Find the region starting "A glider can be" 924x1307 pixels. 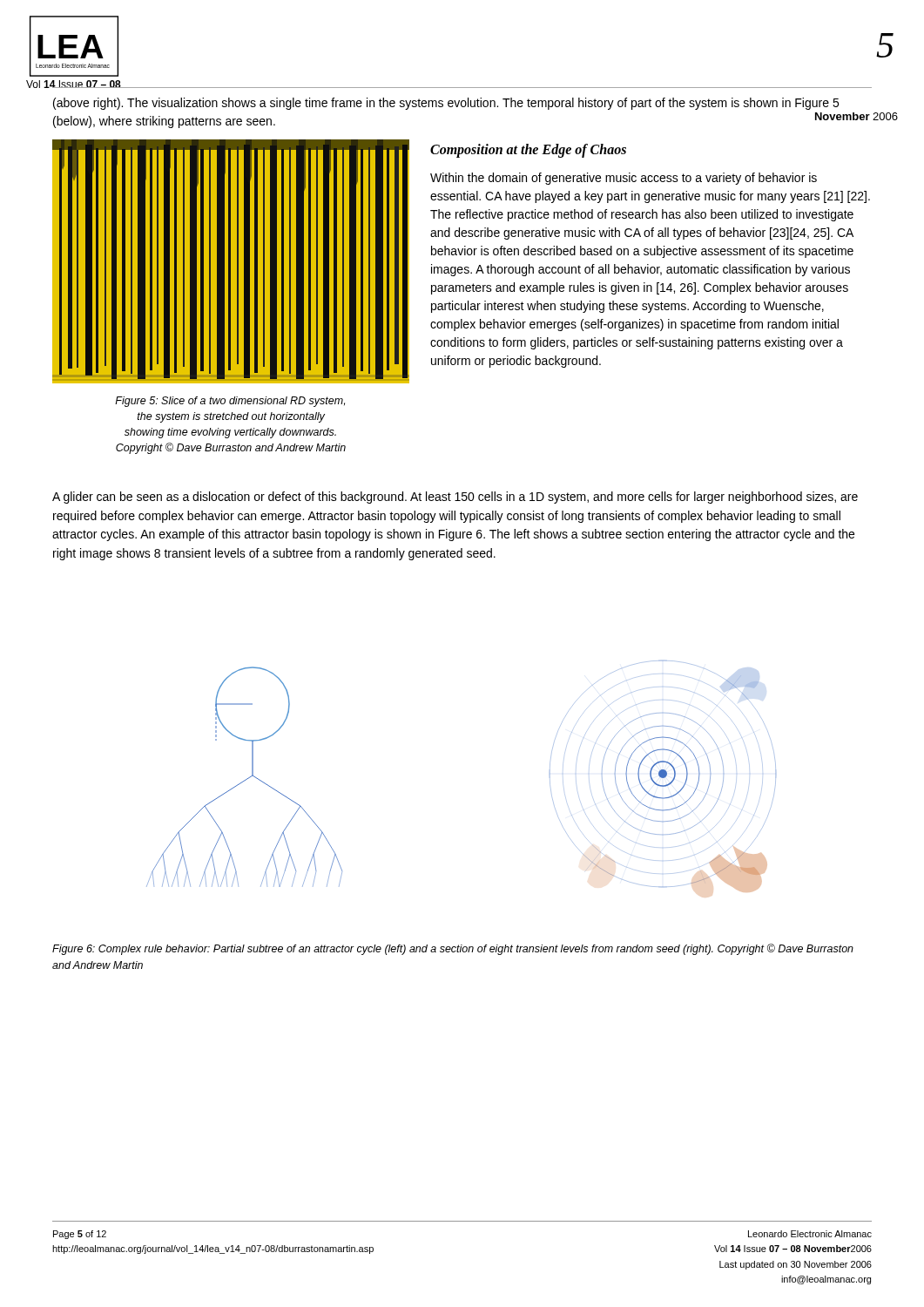(455, 525)
